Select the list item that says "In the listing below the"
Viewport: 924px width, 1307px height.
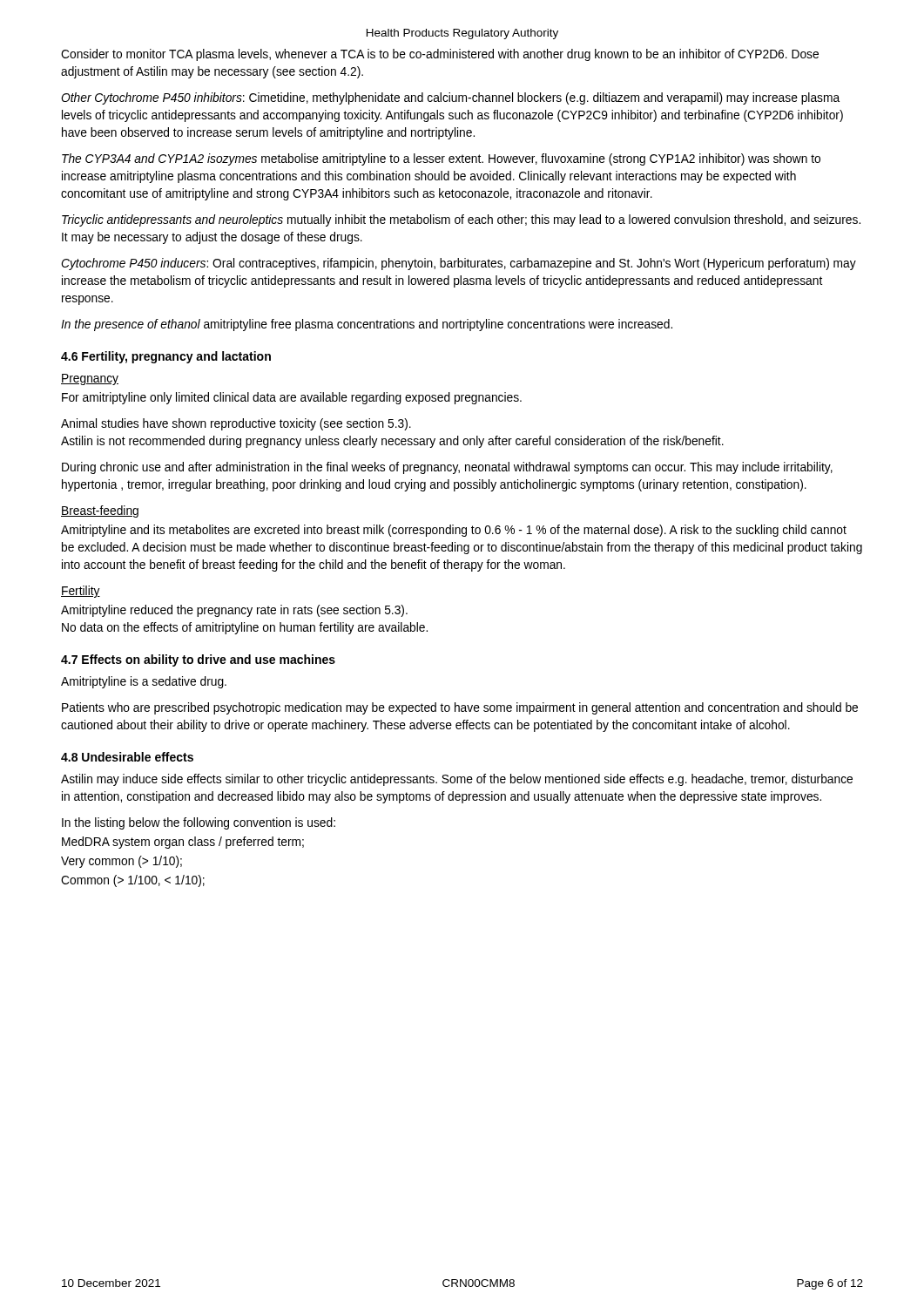point(199,823)
